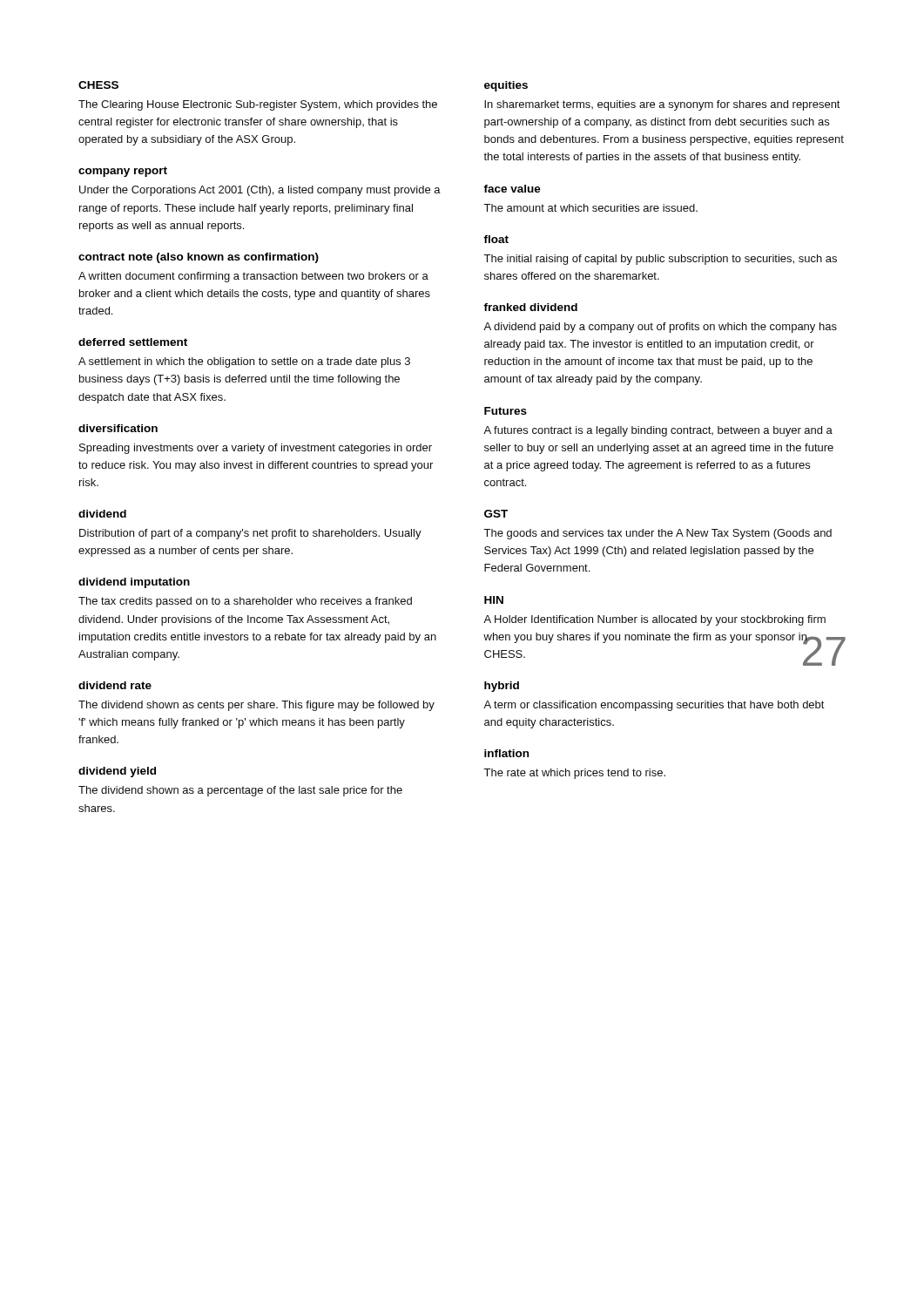Select the text block starting "In sharemarket terms, equities are"
Screen dimensions: 1307x924
click(x=664, y=130)
